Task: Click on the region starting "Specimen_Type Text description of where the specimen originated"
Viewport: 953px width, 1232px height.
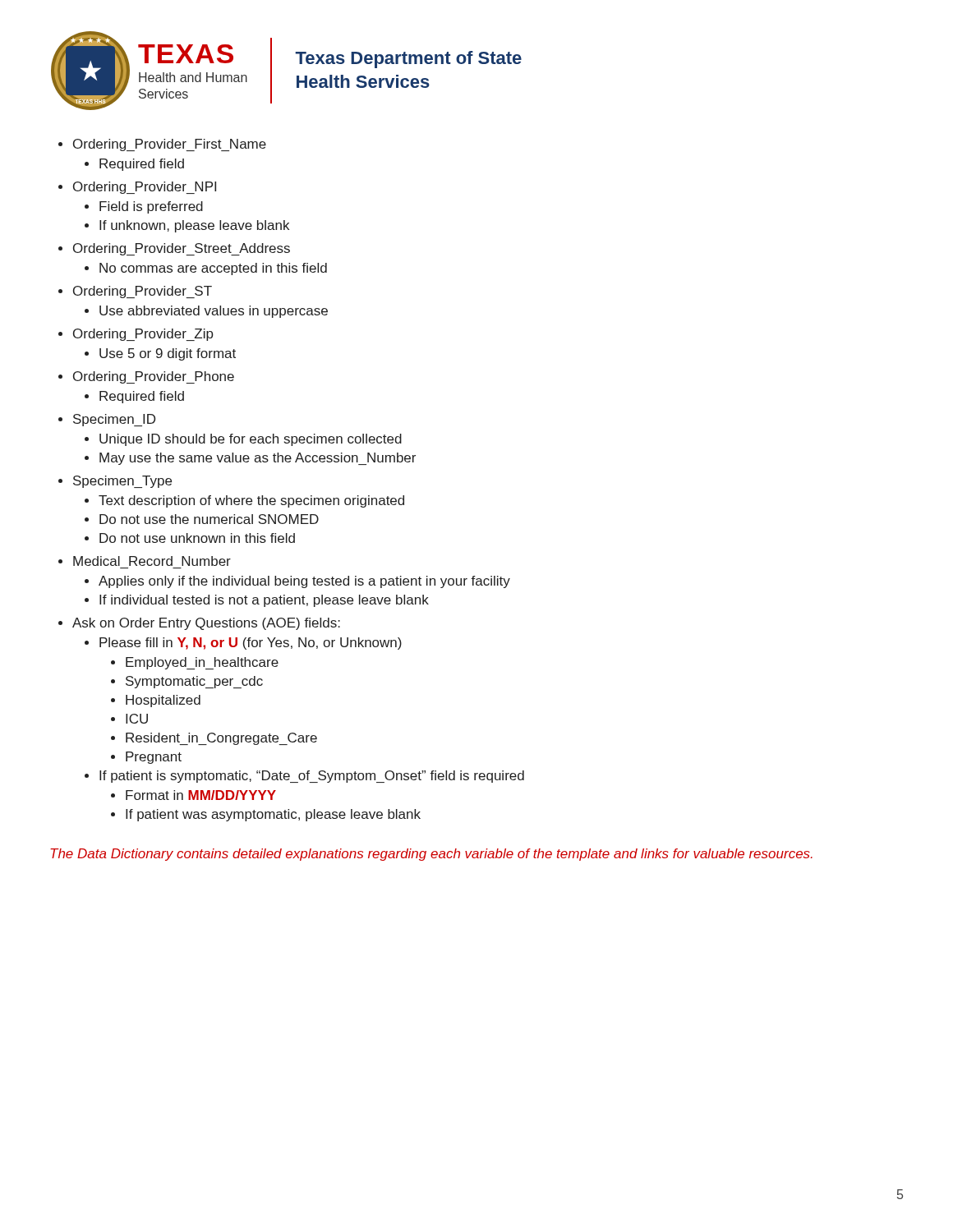Action: coord(122,482)
